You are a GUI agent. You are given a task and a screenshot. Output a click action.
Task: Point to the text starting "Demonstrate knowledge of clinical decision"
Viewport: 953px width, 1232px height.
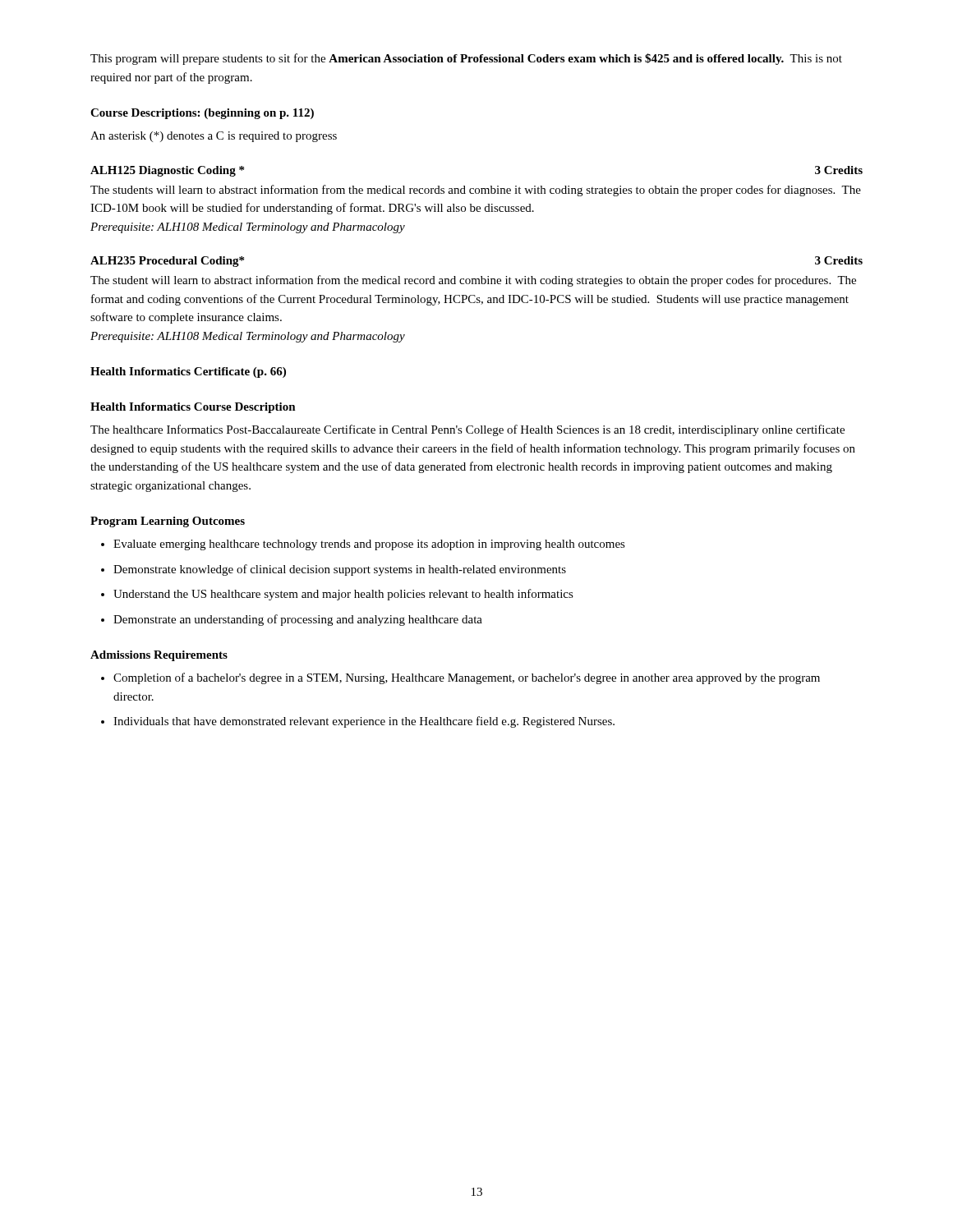(340, 569)
